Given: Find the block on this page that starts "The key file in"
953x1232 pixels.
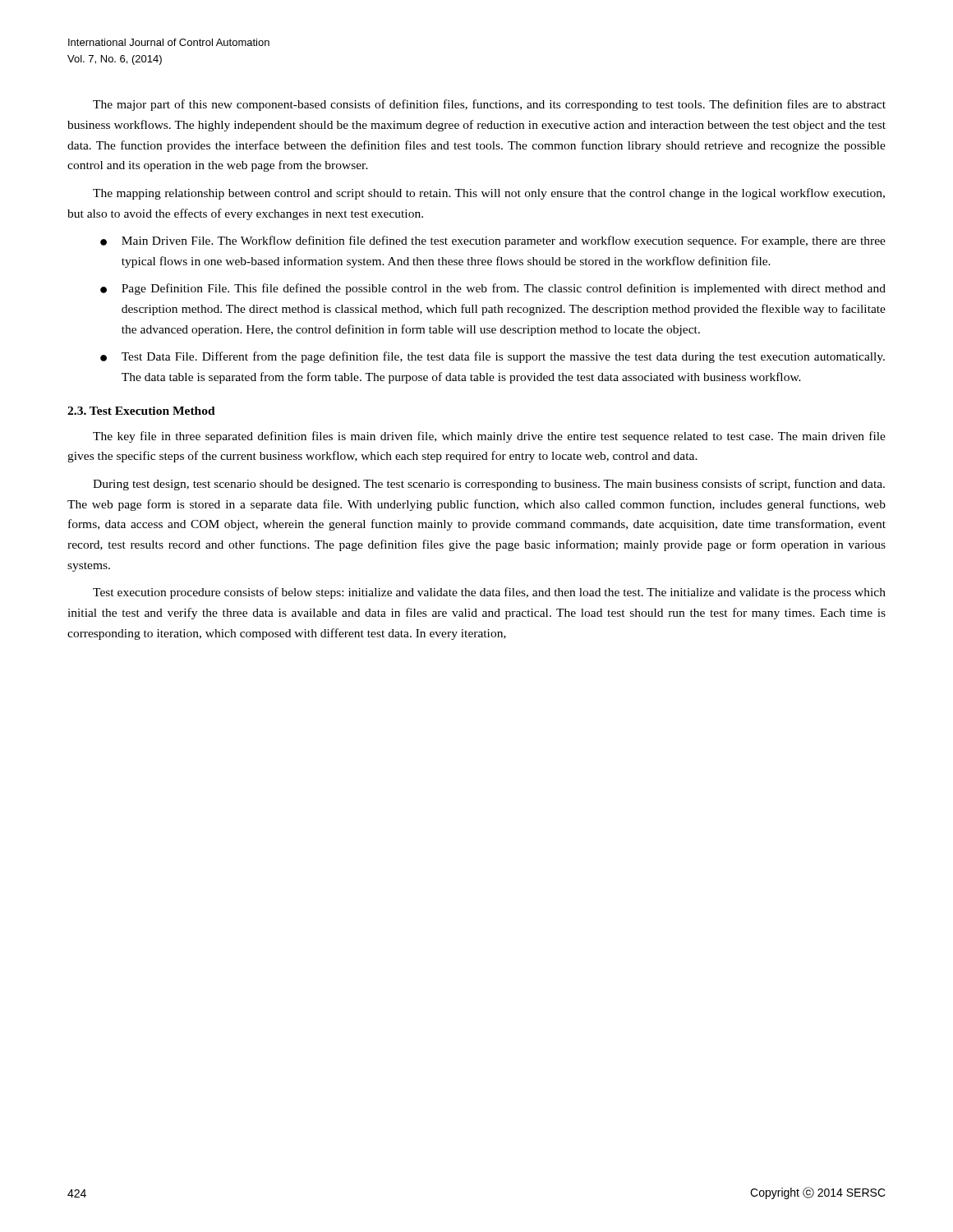Looking at the screenshot, I should pos(476,446).
